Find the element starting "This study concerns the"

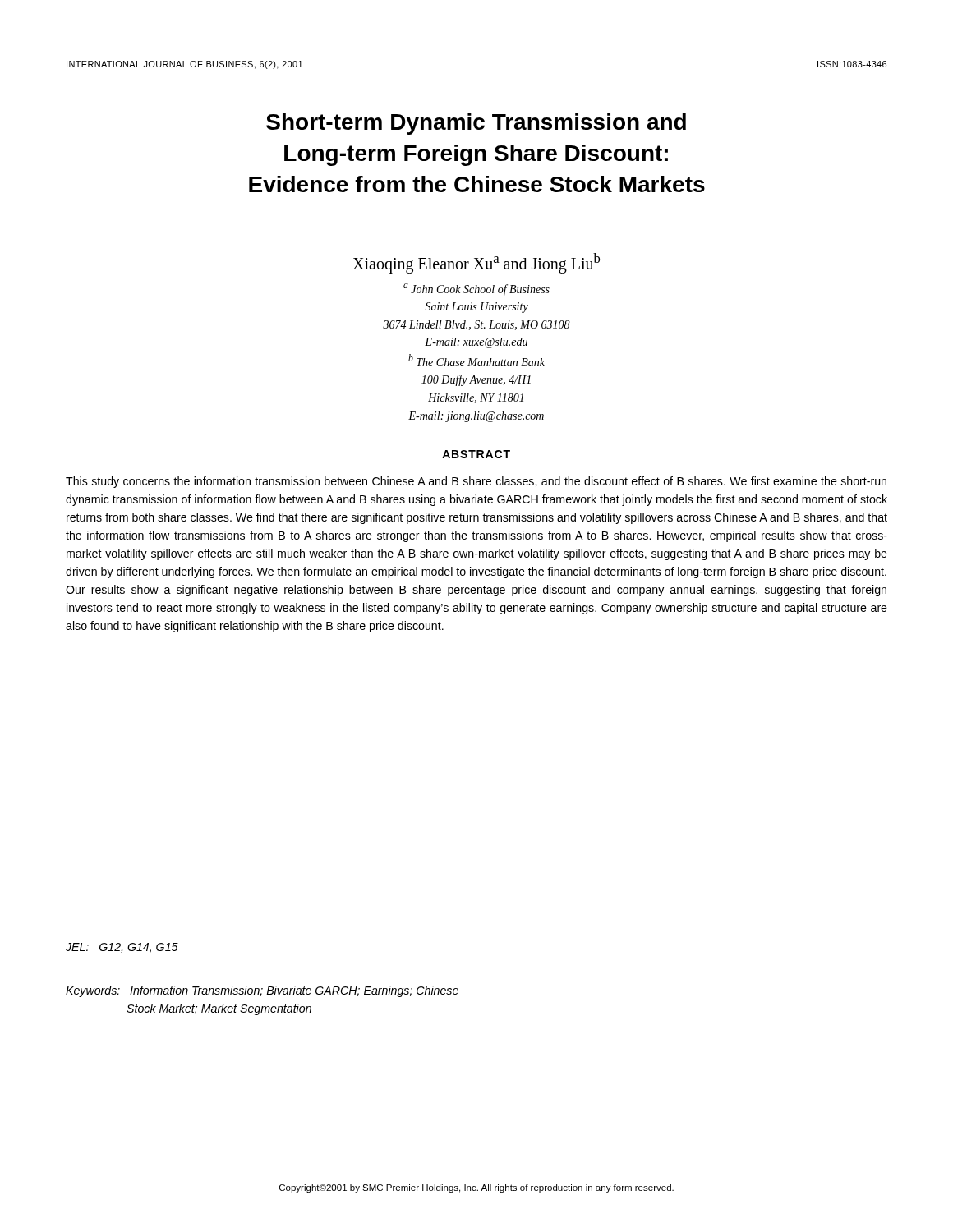coord(476,554)
